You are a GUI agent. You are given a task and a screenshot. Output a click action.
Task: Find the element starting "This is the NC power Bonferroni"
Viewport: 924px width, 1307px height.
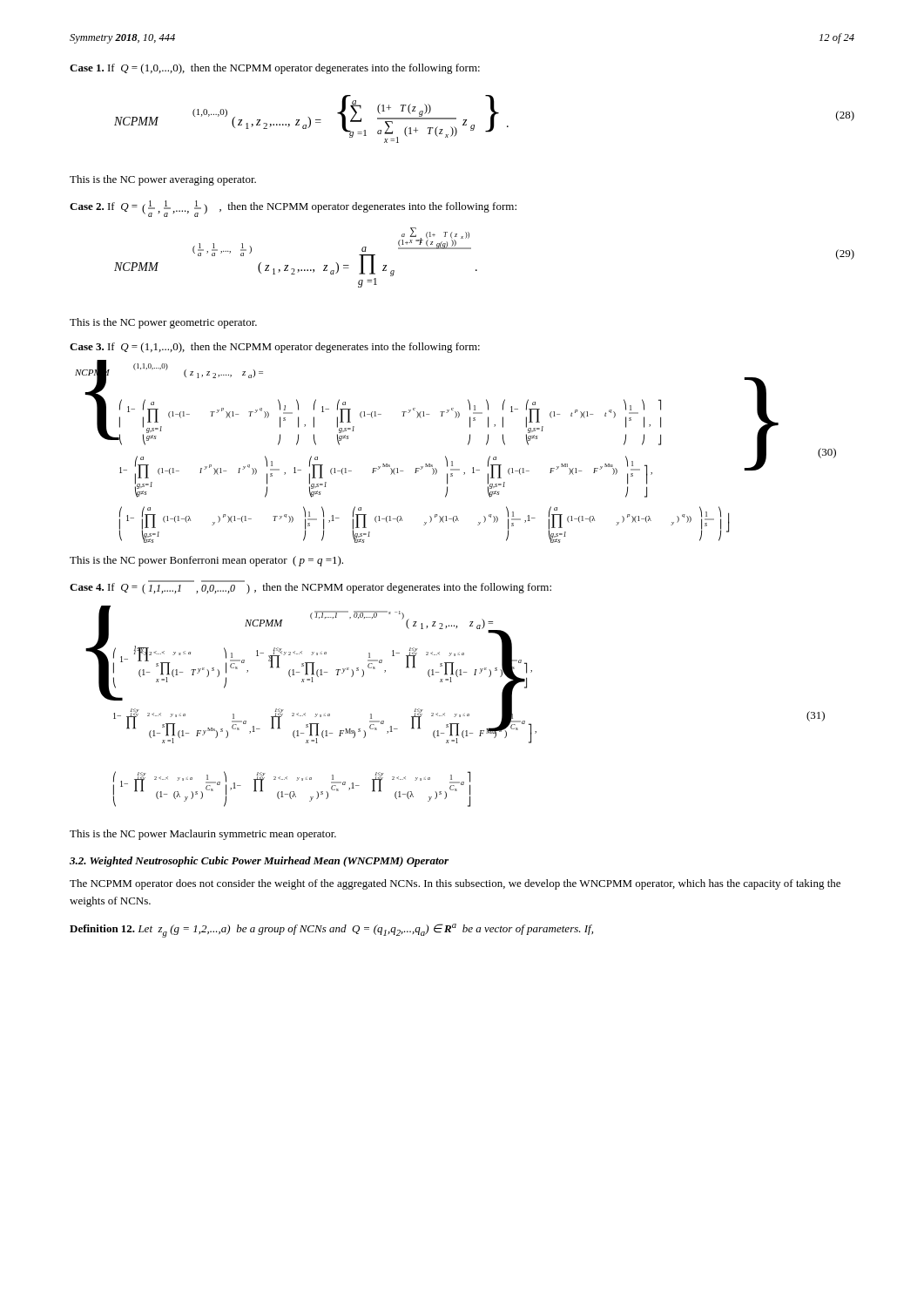(207, 560)
